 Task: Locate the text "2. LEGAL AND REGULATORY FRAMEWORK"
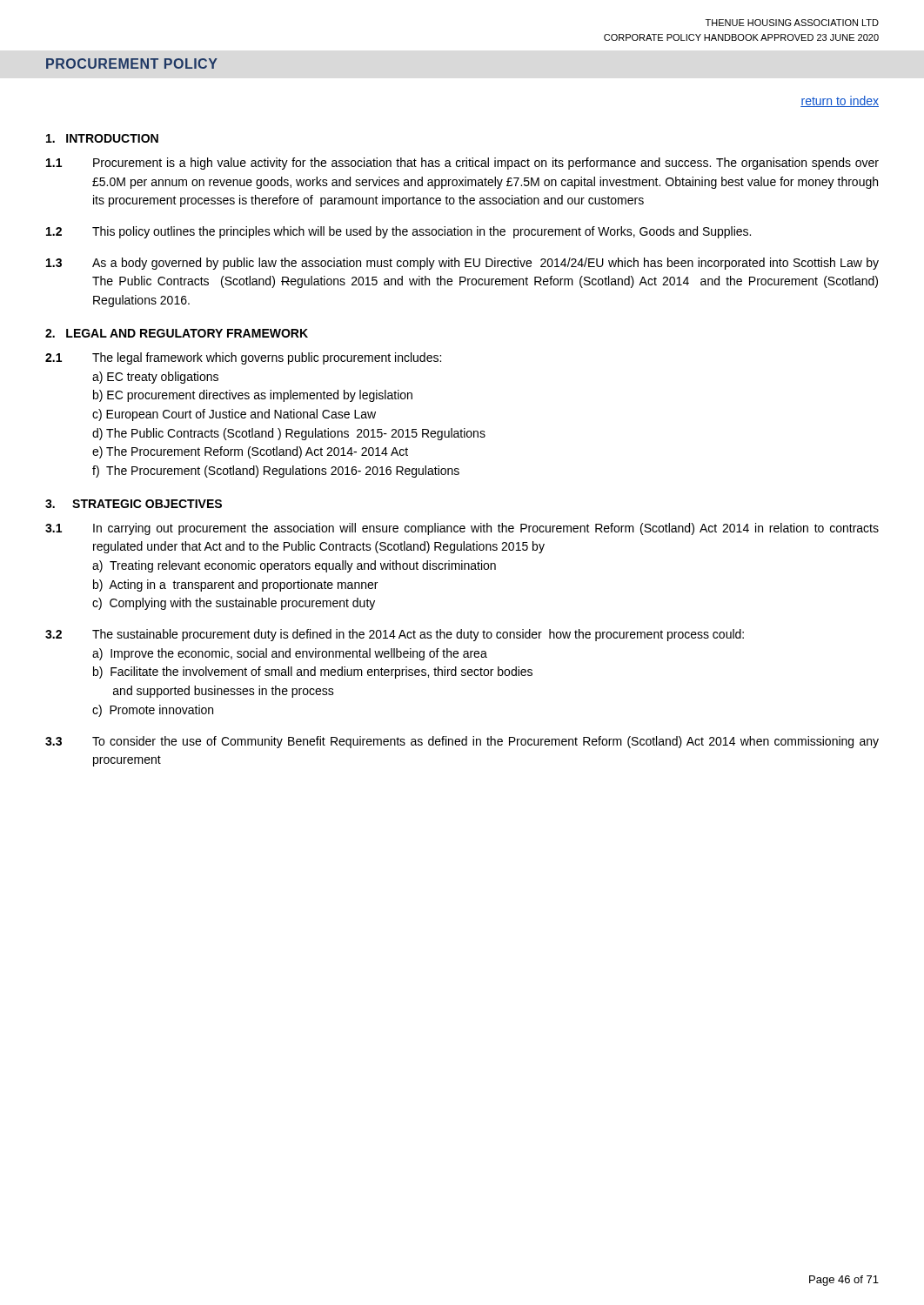coord(177,333)
